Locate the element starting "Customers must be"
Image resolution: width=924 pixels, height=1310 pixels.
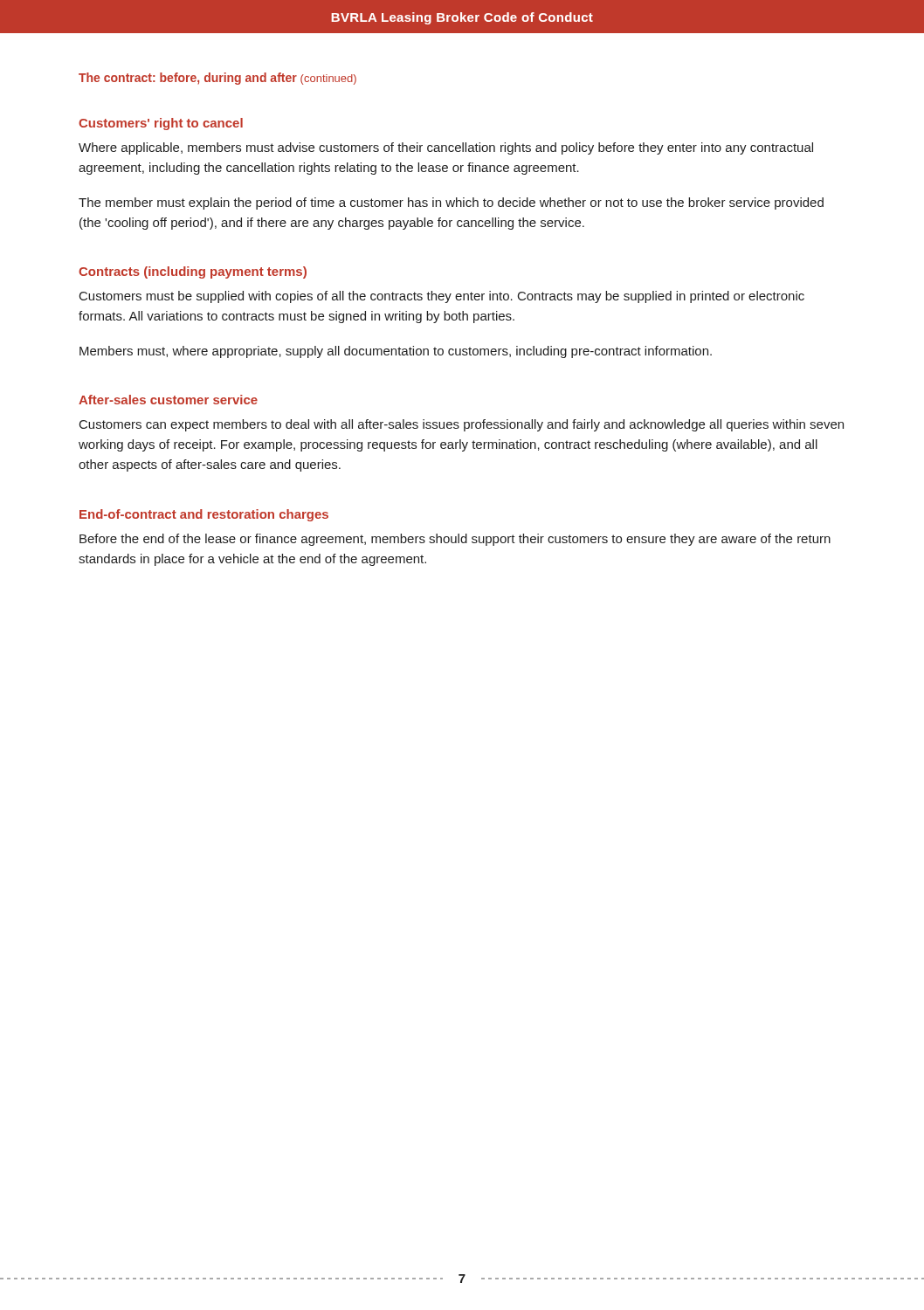coord(462,306)
